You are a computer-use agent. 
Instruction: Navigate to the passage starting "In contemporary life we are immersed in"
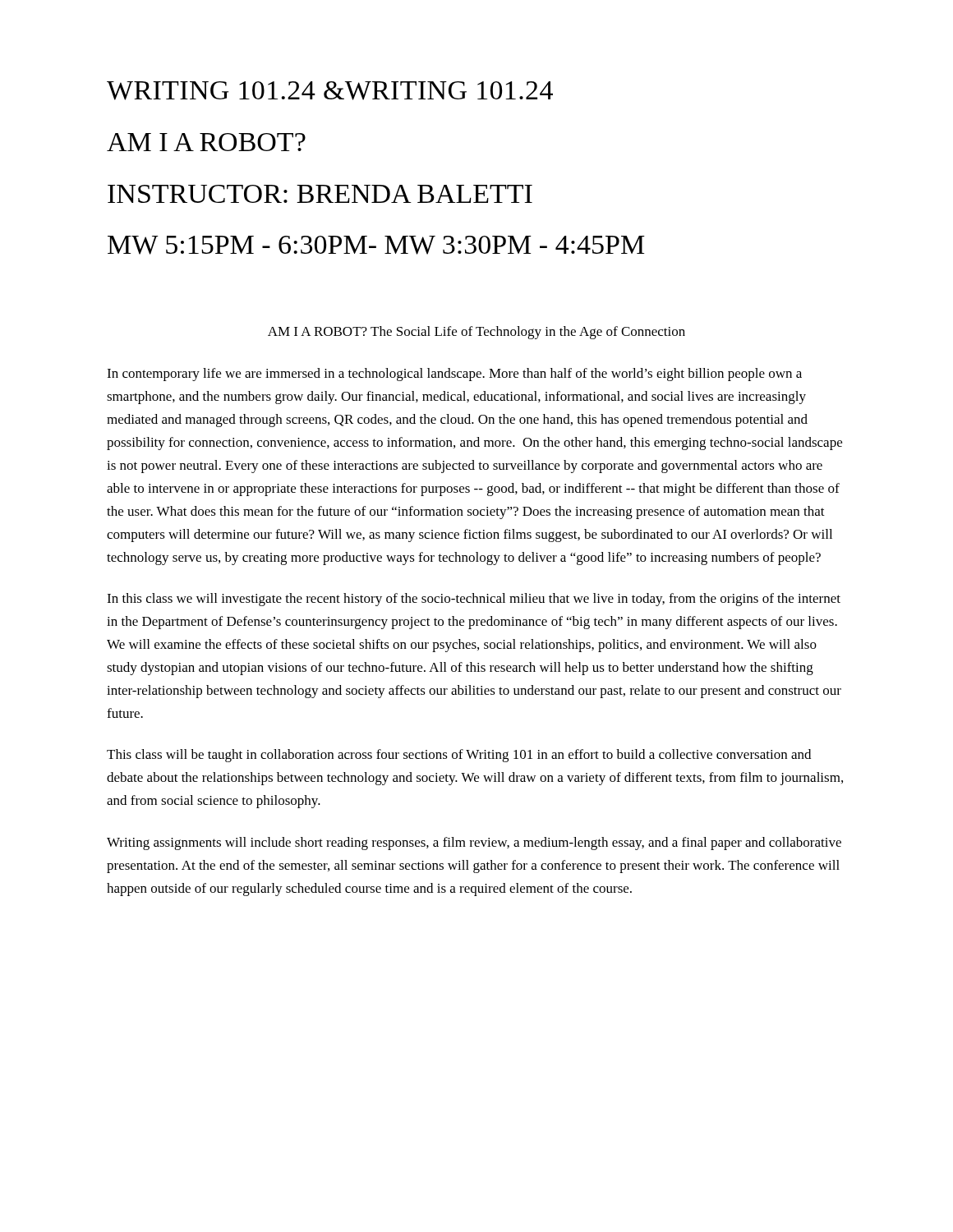click(475, 465)
